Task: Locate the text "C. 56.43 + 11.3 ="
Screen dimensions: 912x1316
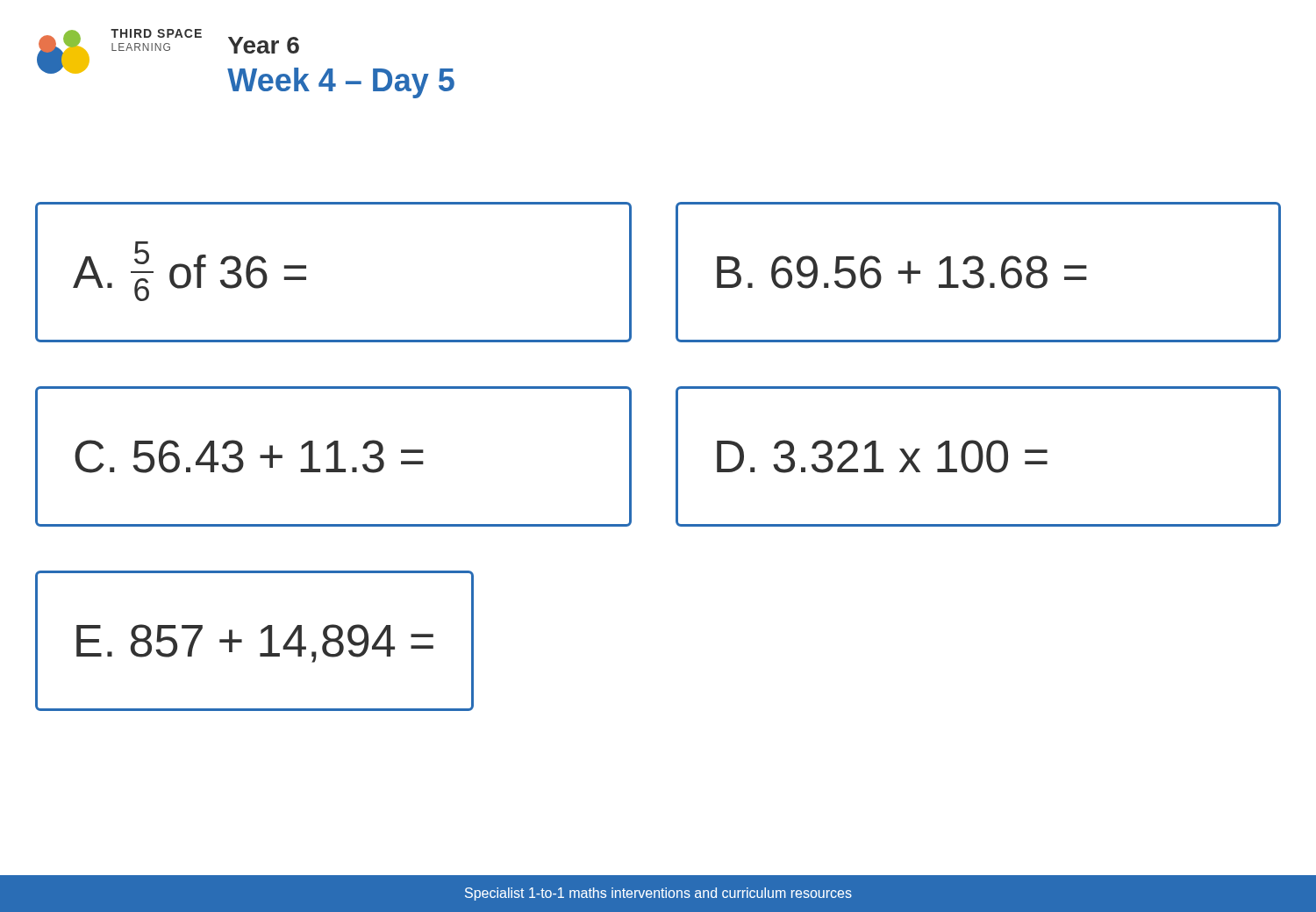Action: pos(249,456)
